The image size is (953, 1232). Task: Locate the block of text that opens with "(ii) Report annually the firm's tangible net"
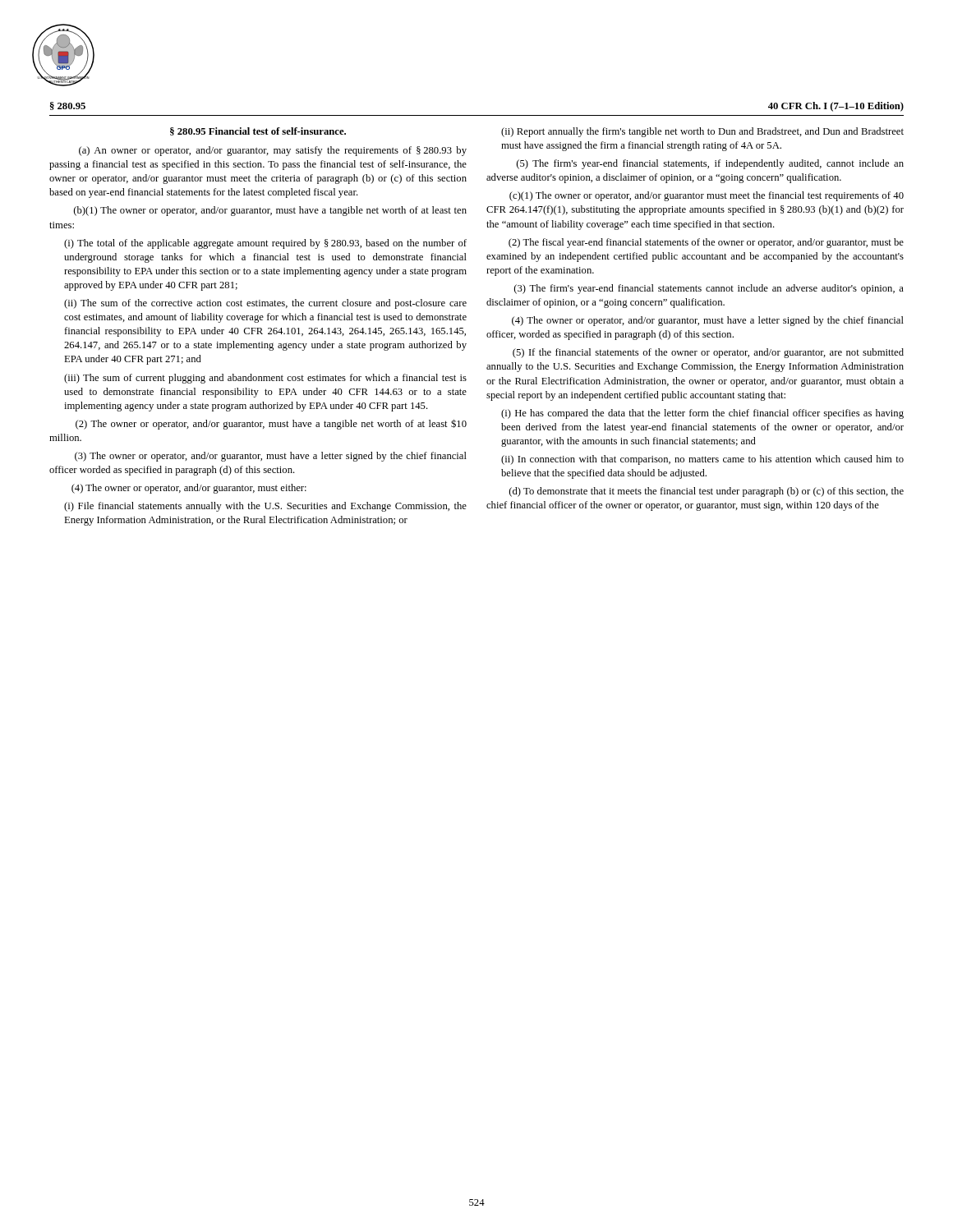[702, 138]
